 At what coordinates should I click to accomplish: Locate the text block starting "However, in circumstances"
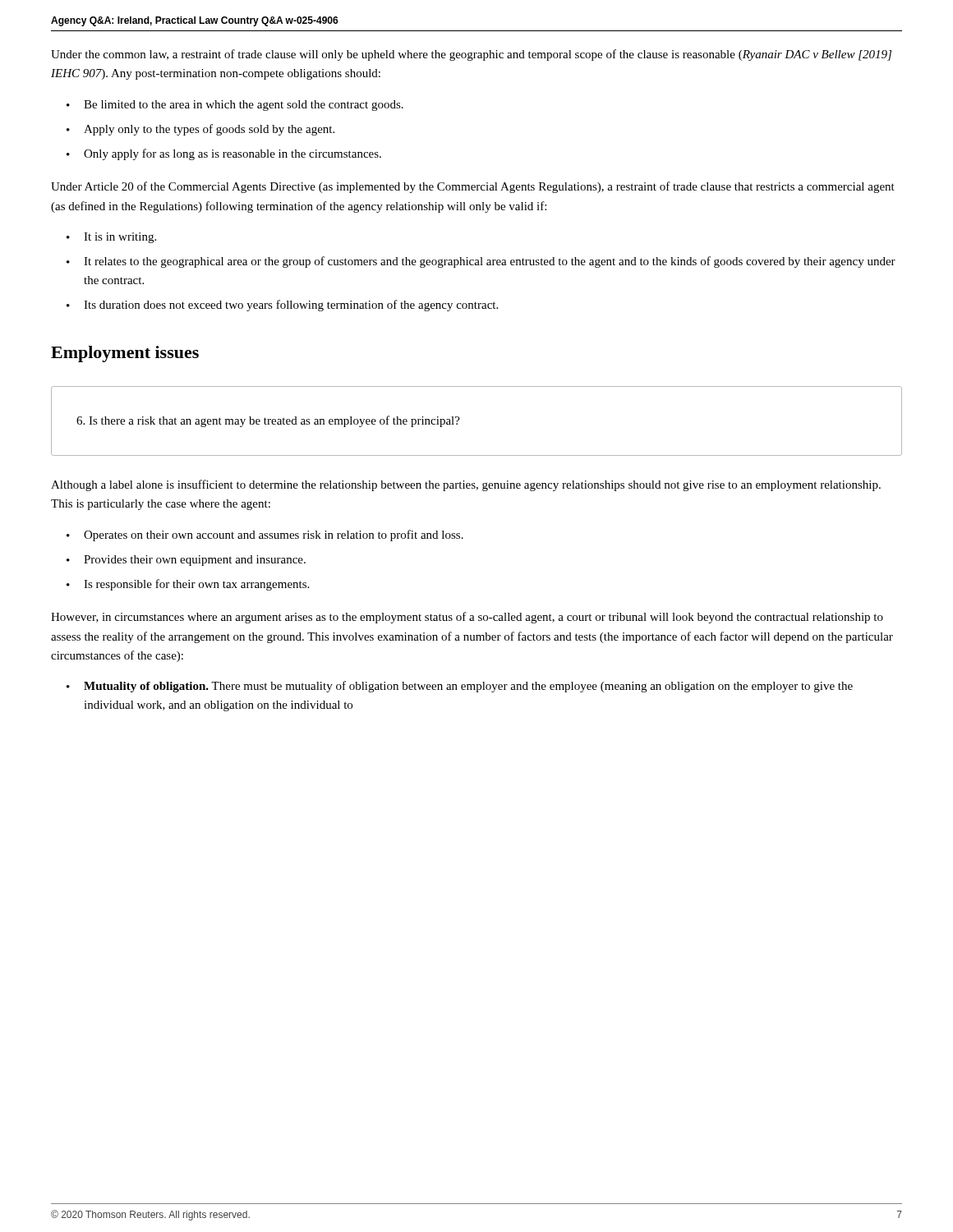pyautogui.click(x=472, y=636)
